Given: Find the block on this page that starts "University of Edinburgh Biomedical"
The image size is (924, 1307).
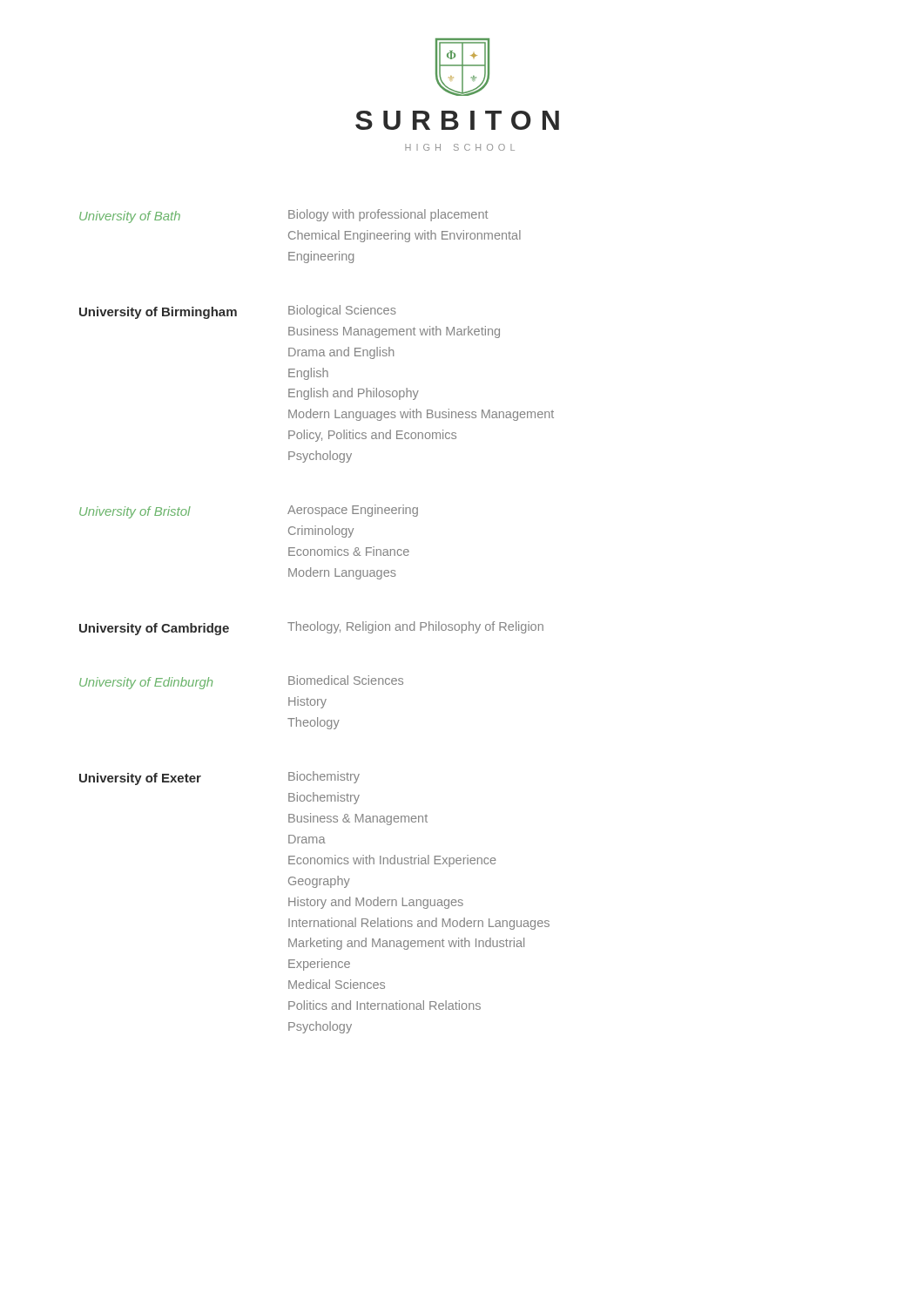Looking at the screenshot, I should 142,681.
